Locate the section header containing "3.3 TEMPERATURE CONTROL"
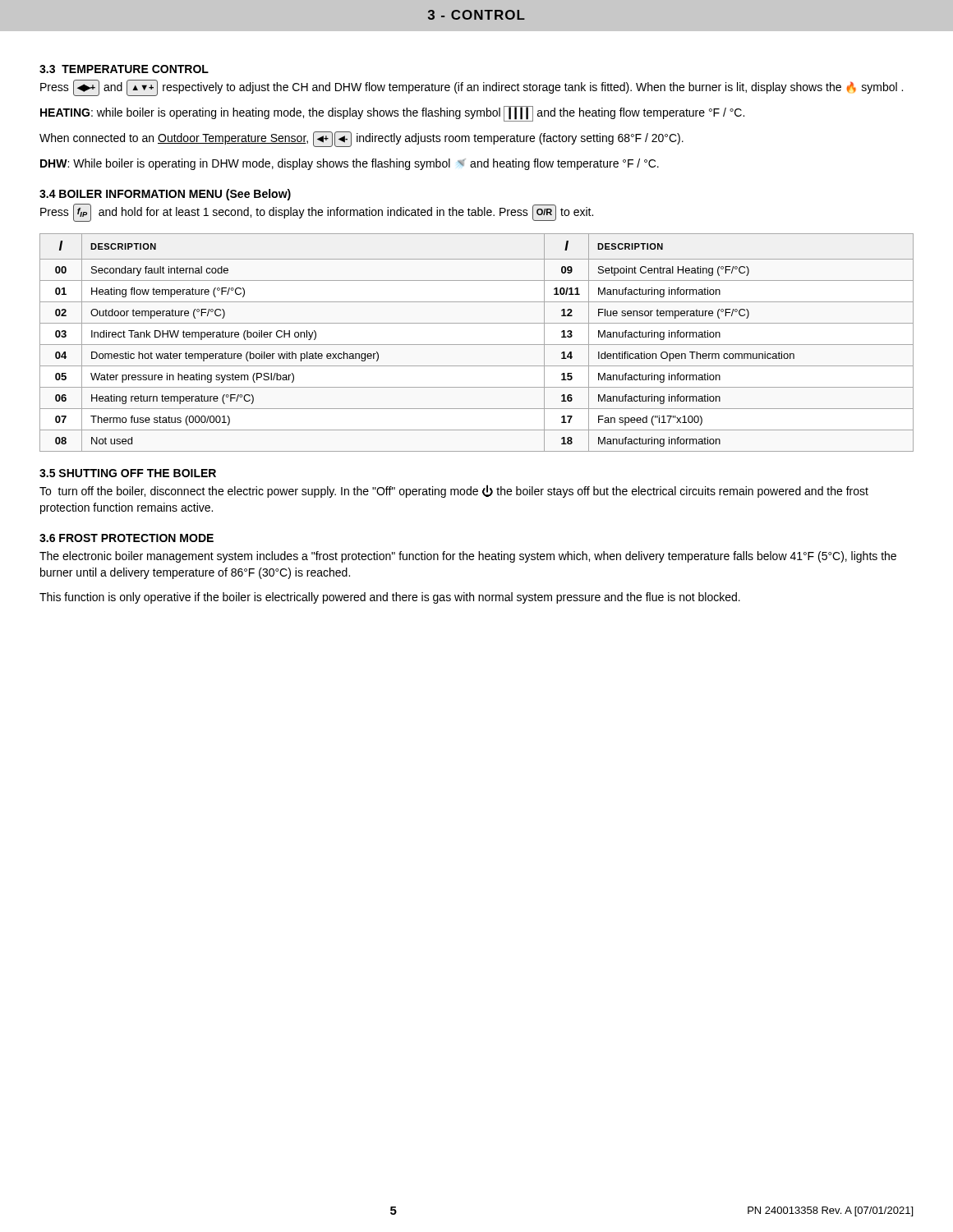The image size is (953, 1232). point(124,69)
